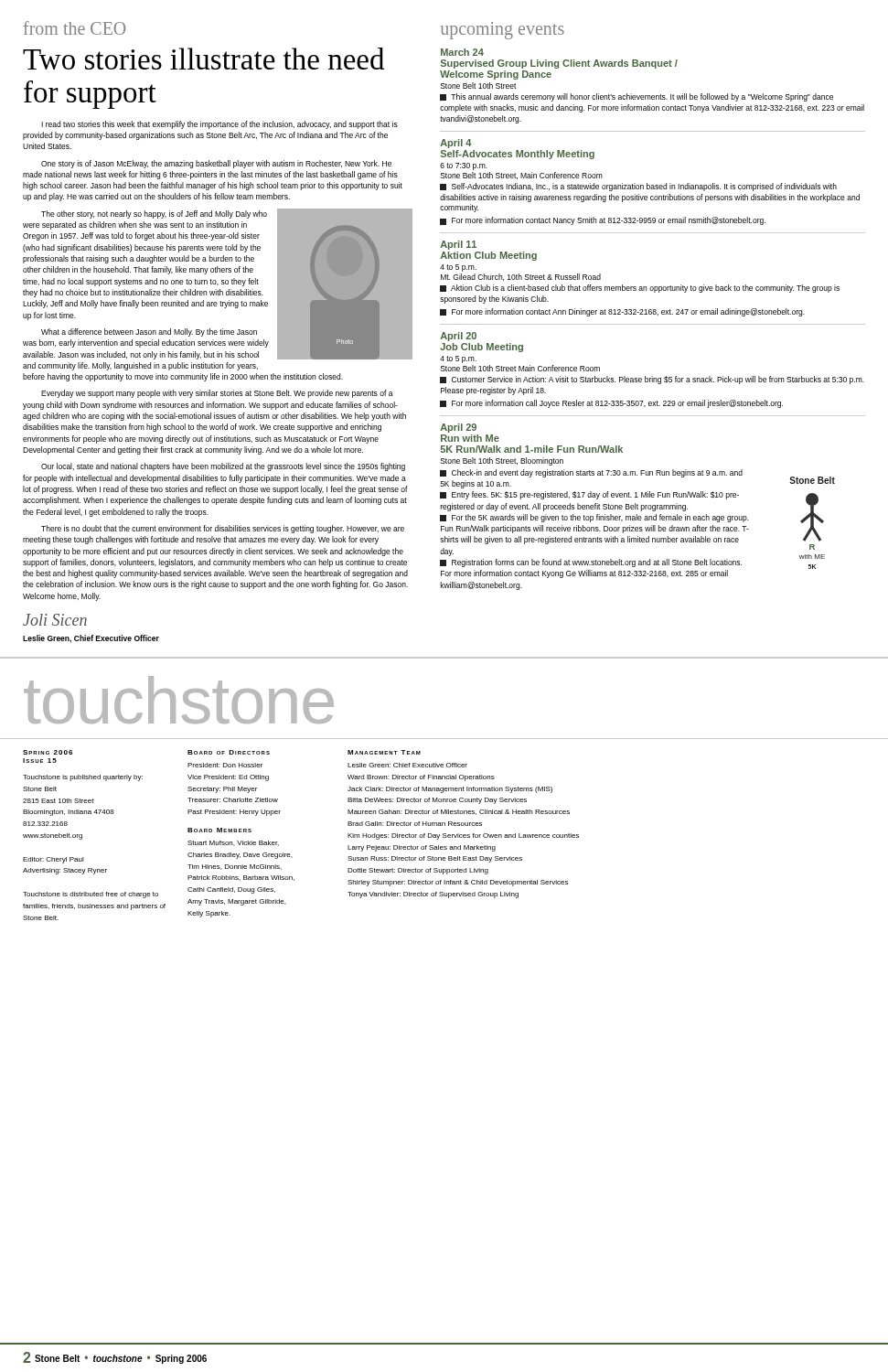This screenshot has height=1372, width=888.
Task: Locate the passage starting "What a difference"
Action: [183, 354]
